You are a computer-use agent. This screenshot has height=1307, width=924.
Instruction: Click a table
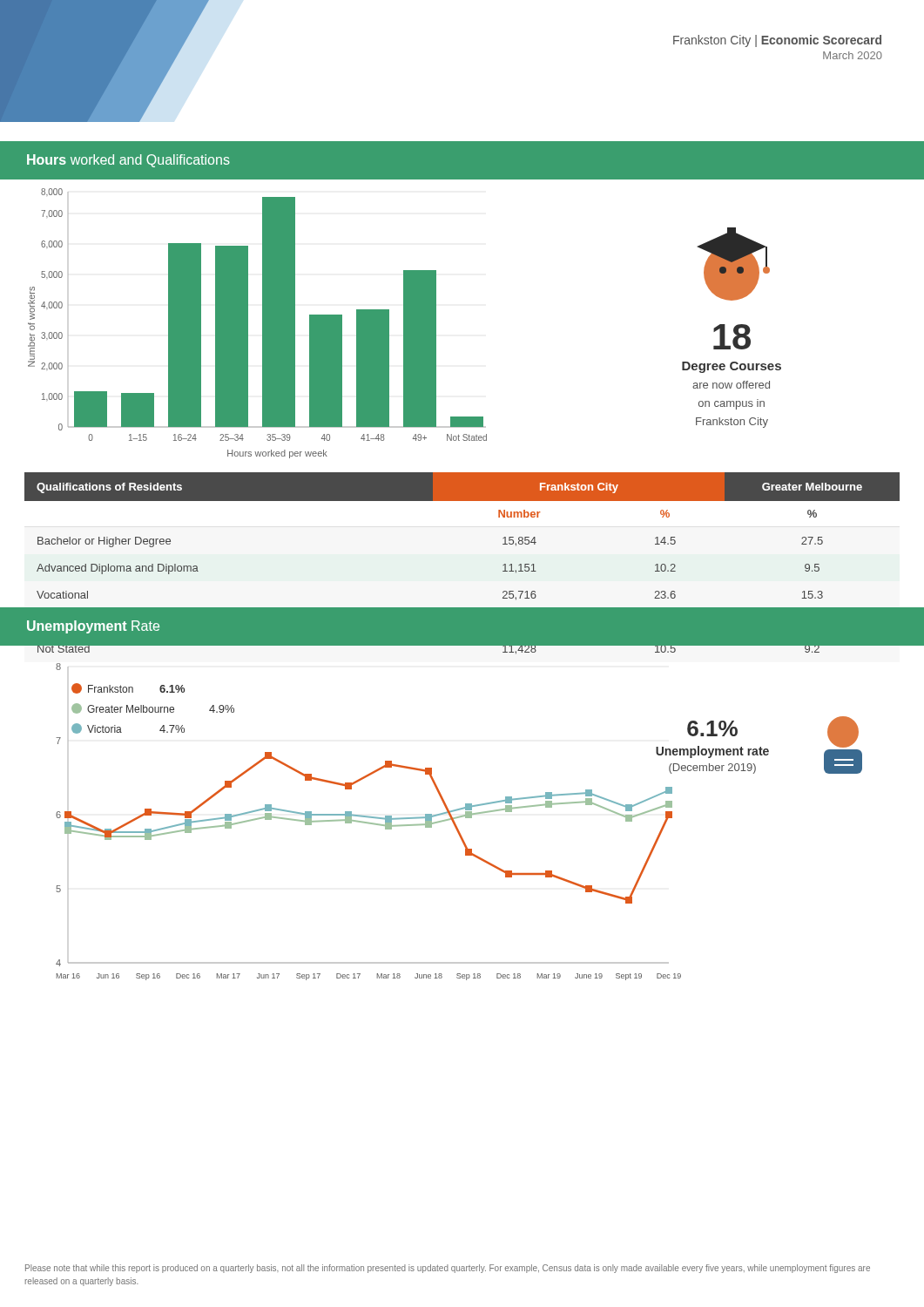pos(462,567)
